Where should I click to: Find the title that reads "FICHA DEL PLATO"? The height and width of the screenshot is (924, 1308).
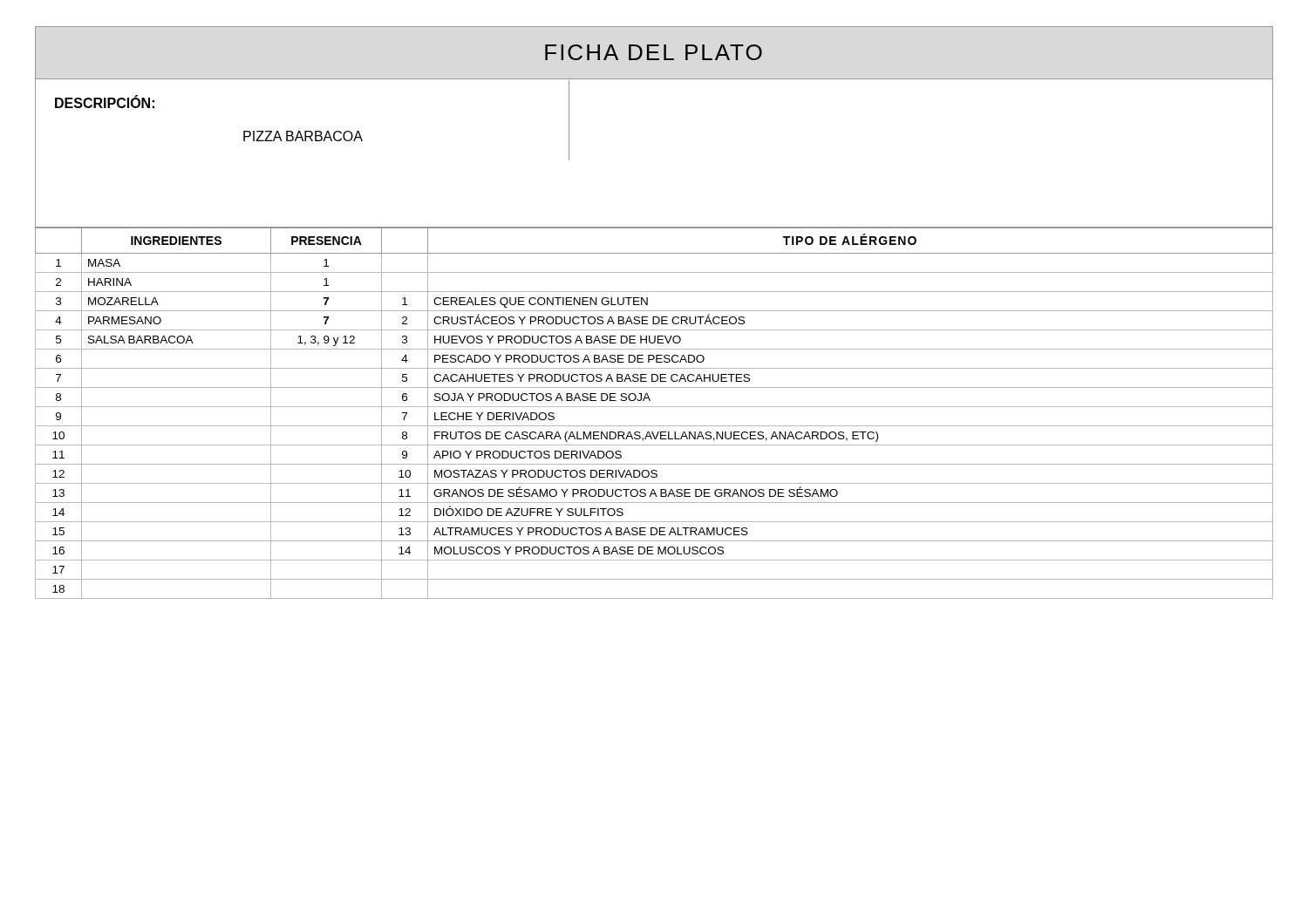coord(654,52)
